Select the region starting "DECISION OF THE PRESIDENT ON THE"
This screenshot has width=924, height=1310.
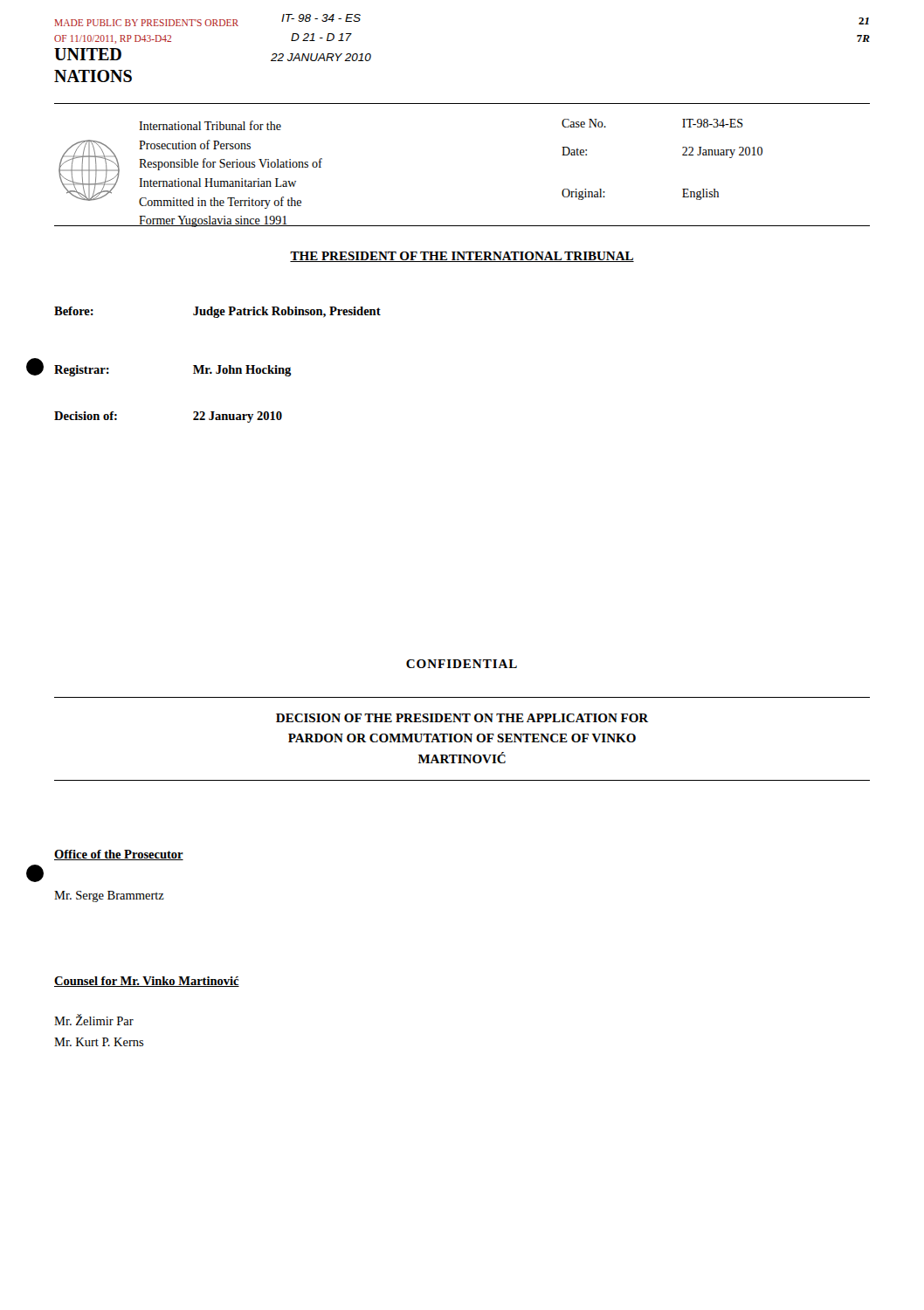pyautogui.click(x=462, y=739)
